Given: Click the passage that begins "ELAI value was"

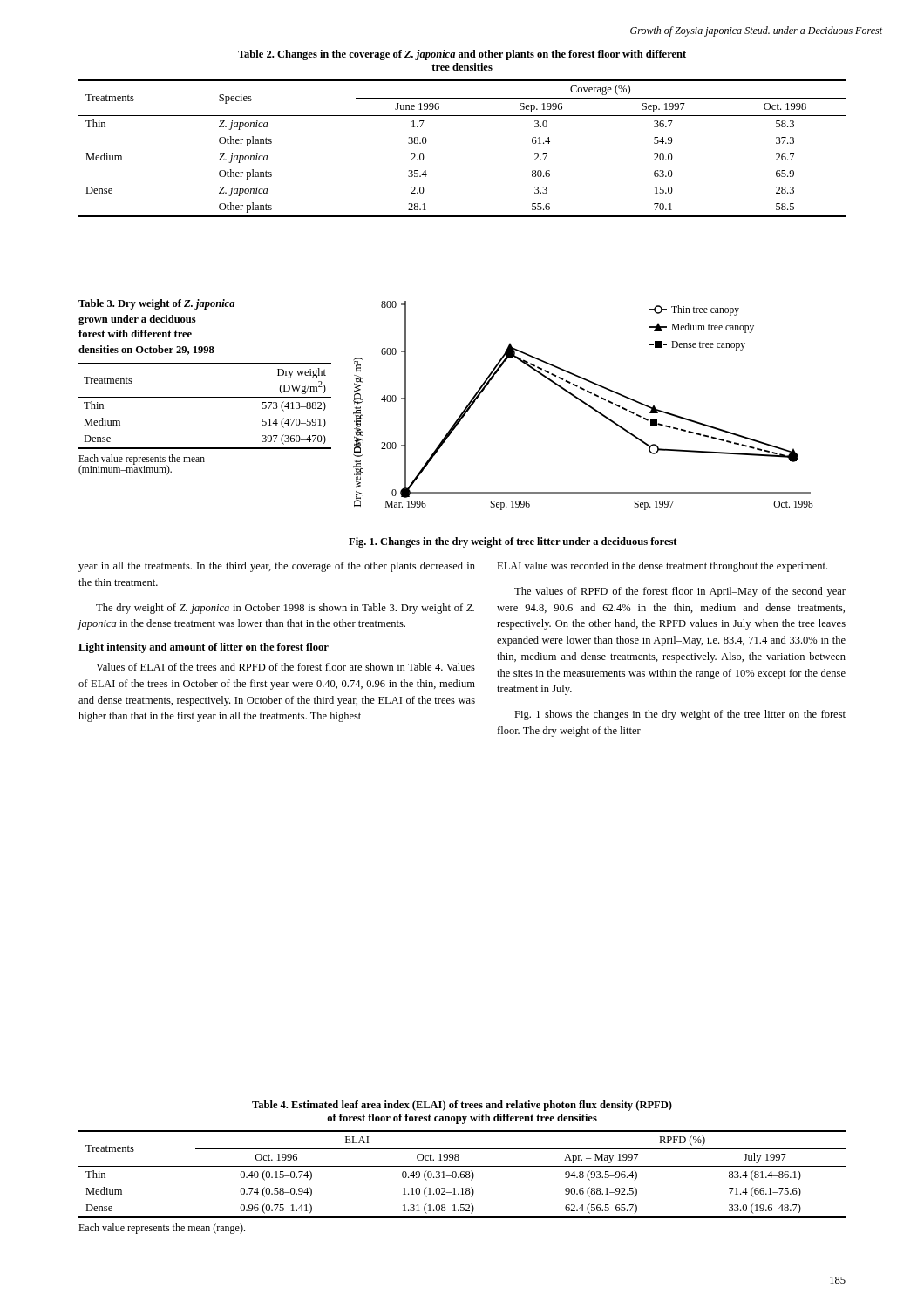Looking at the screenshot, I should point(663,566).
